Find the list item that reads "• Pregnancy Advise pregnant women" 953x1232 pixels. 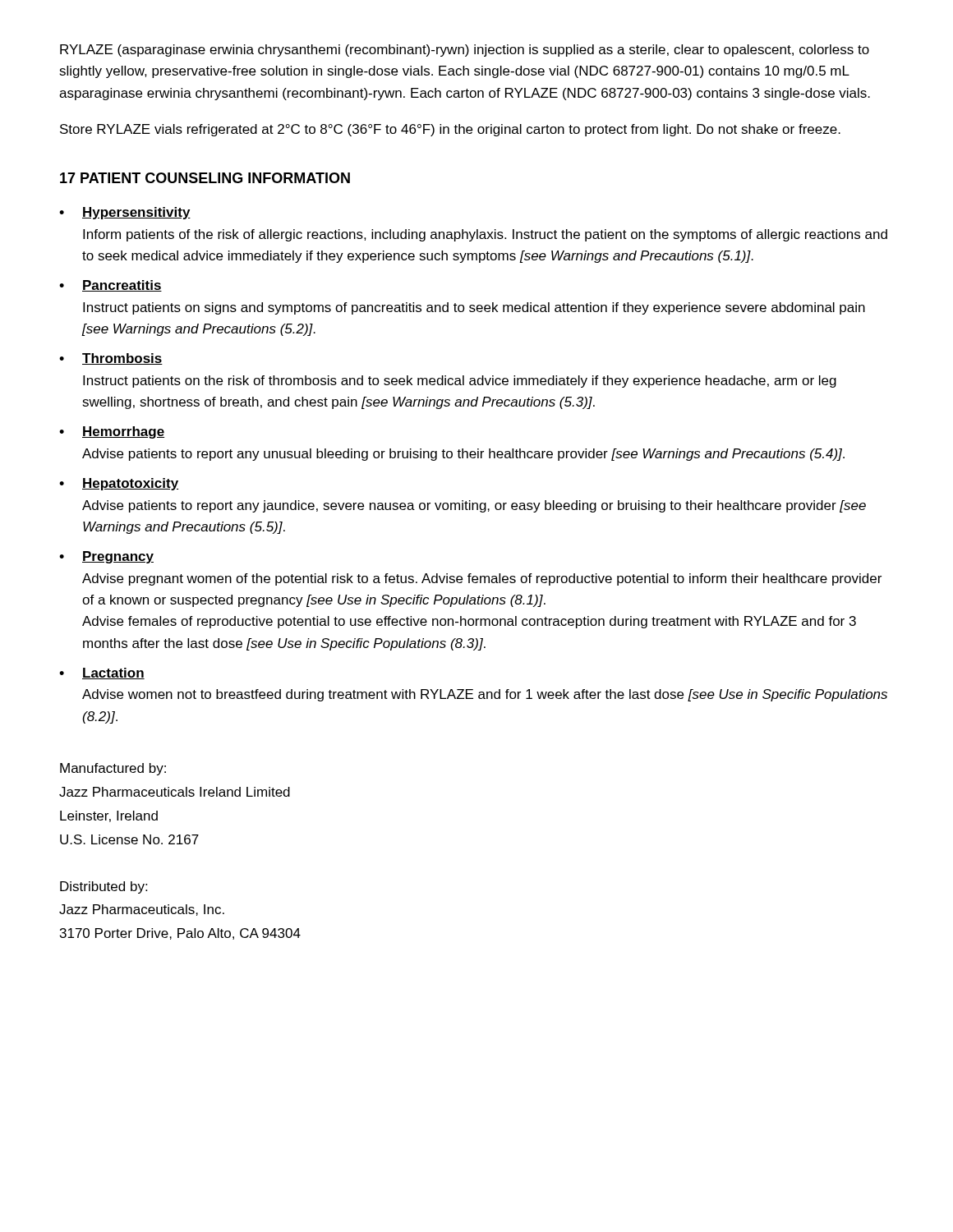coord(476,600)
